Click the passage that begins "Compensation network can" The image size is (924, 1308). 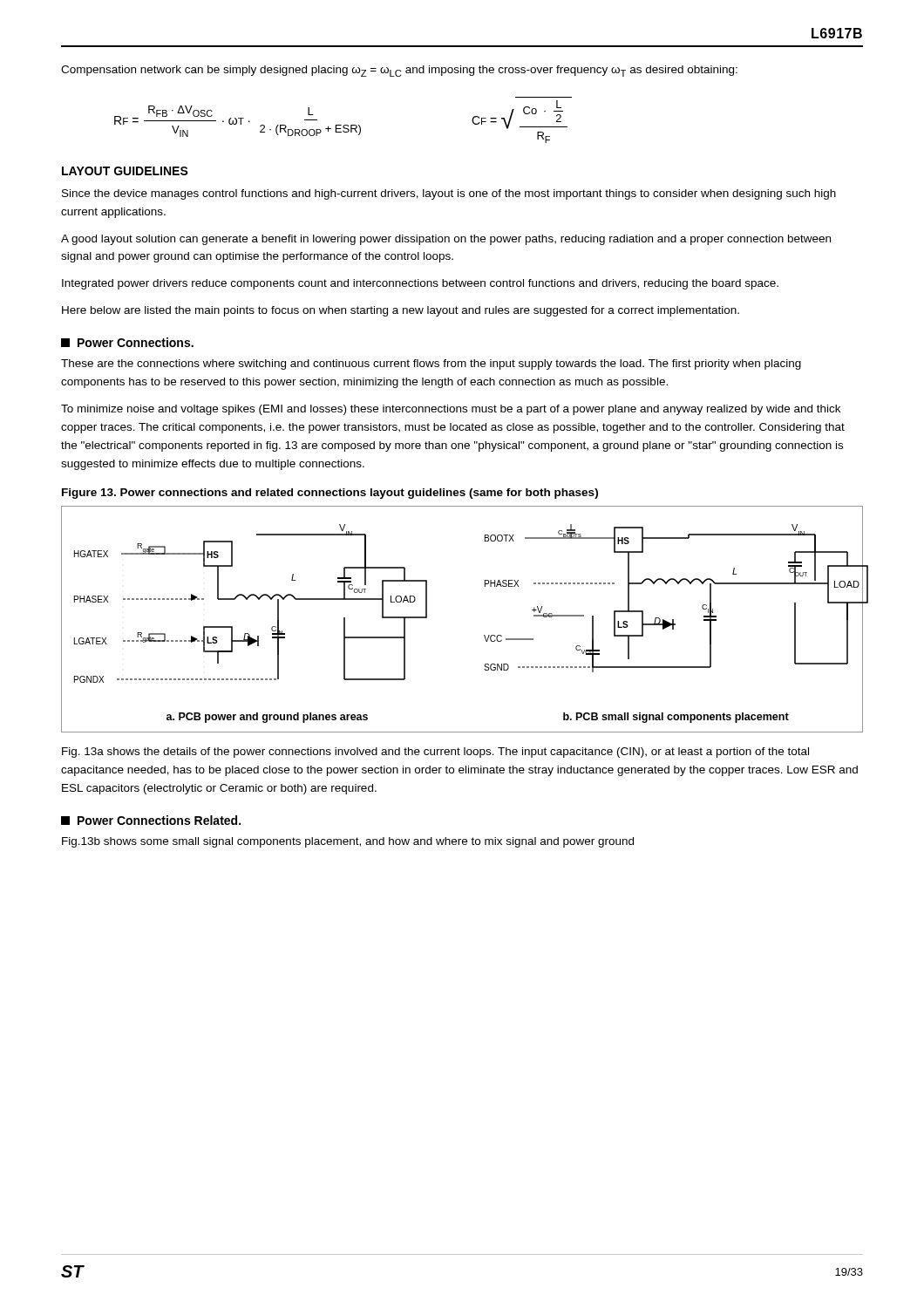coord(400,71)
